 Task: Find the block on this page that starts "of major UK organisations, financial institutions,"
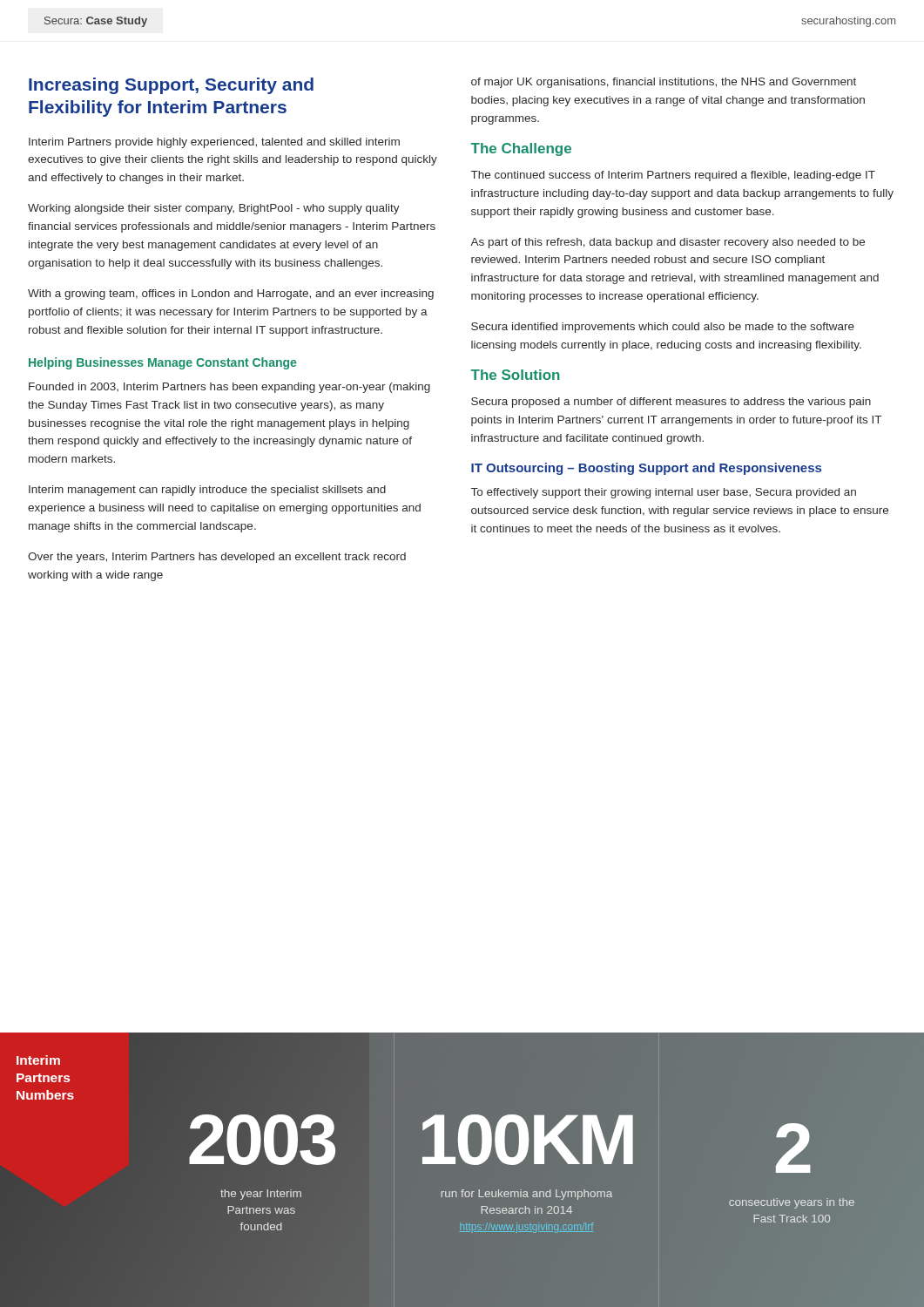click(x=668, y=100)
